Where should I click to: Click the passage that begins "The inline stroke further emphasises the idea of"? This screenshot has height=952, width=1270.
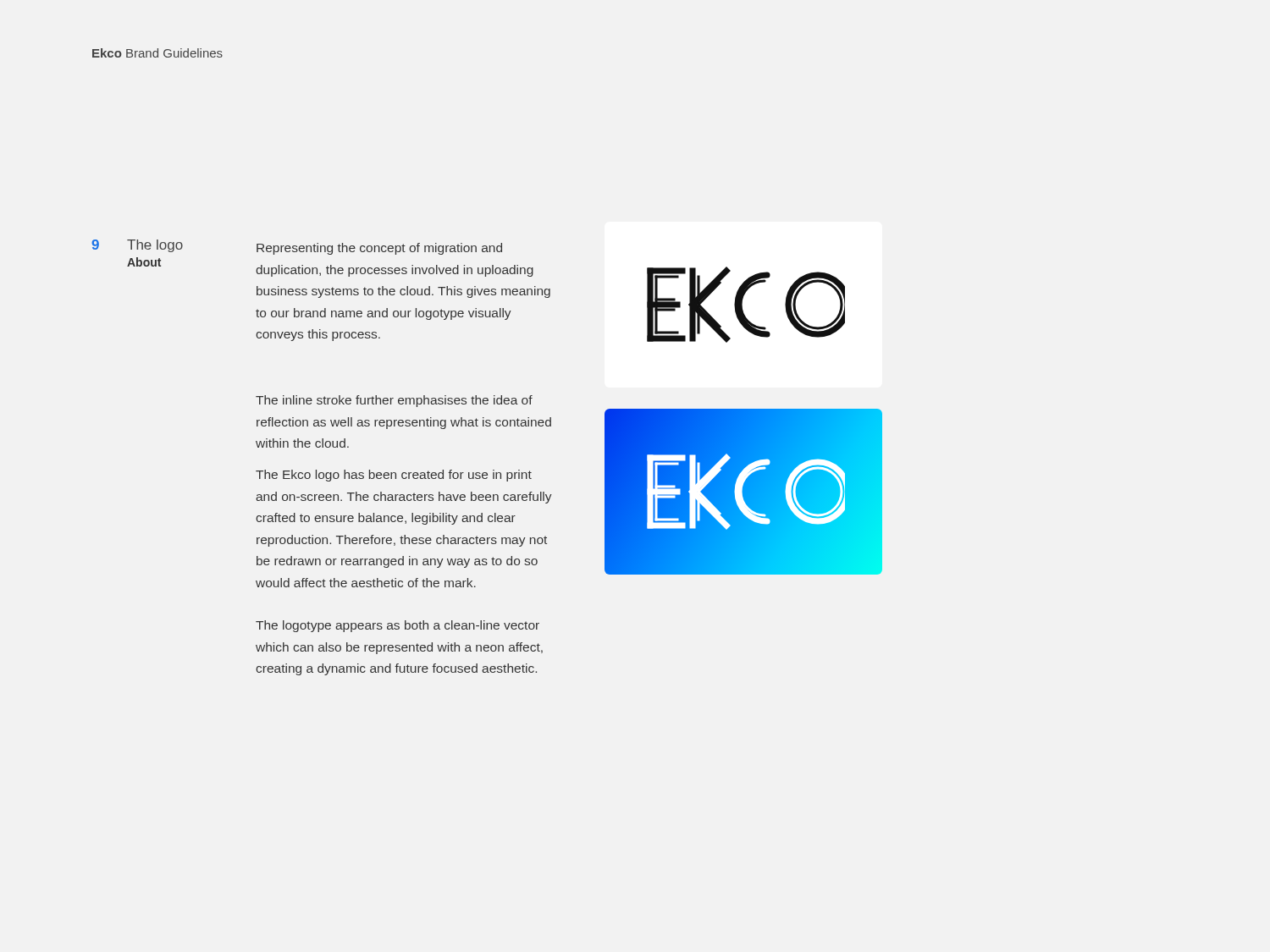point(404,421)
